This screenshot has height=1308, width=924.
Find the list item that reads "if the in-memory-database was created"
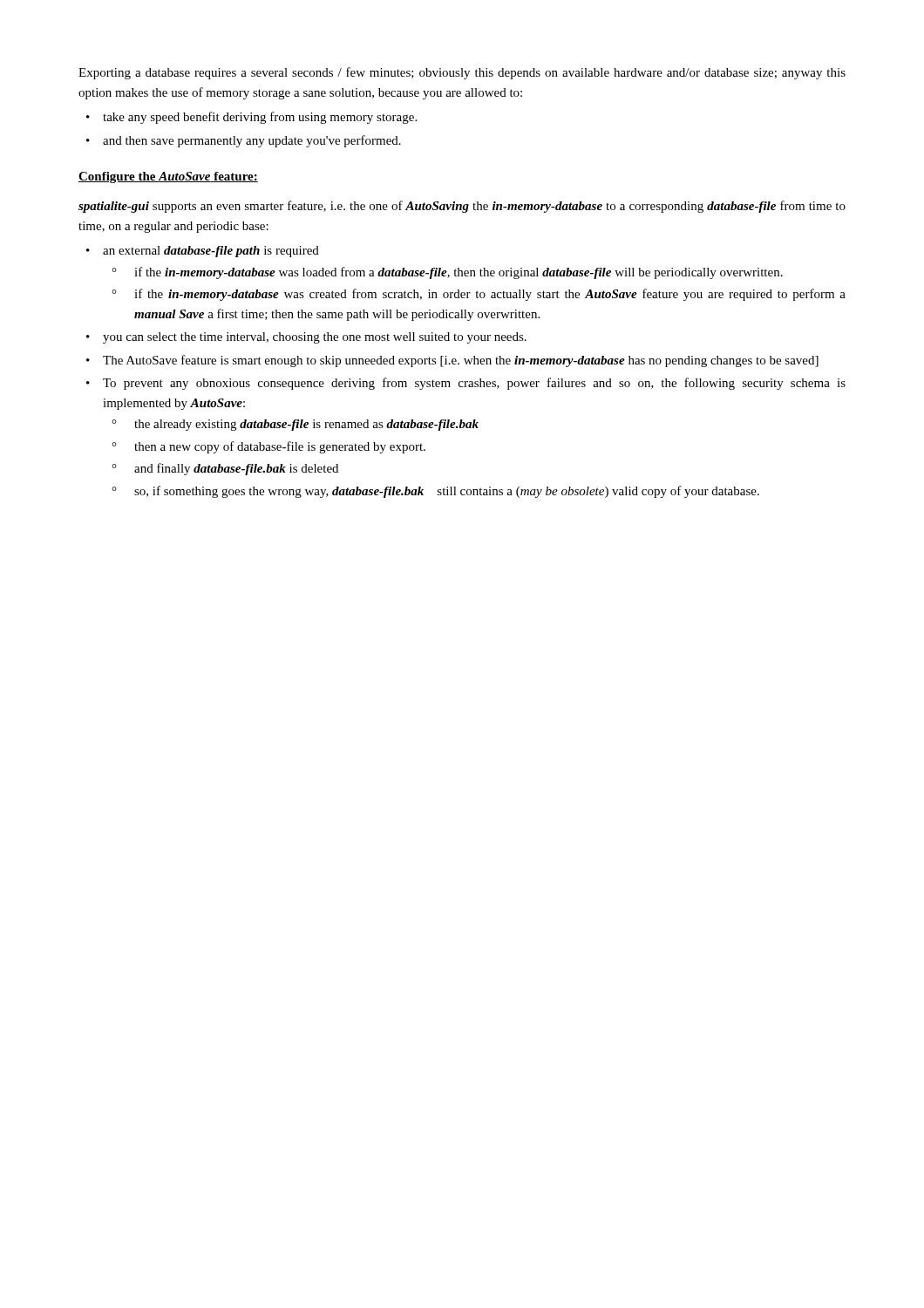(x=490, y=304)
